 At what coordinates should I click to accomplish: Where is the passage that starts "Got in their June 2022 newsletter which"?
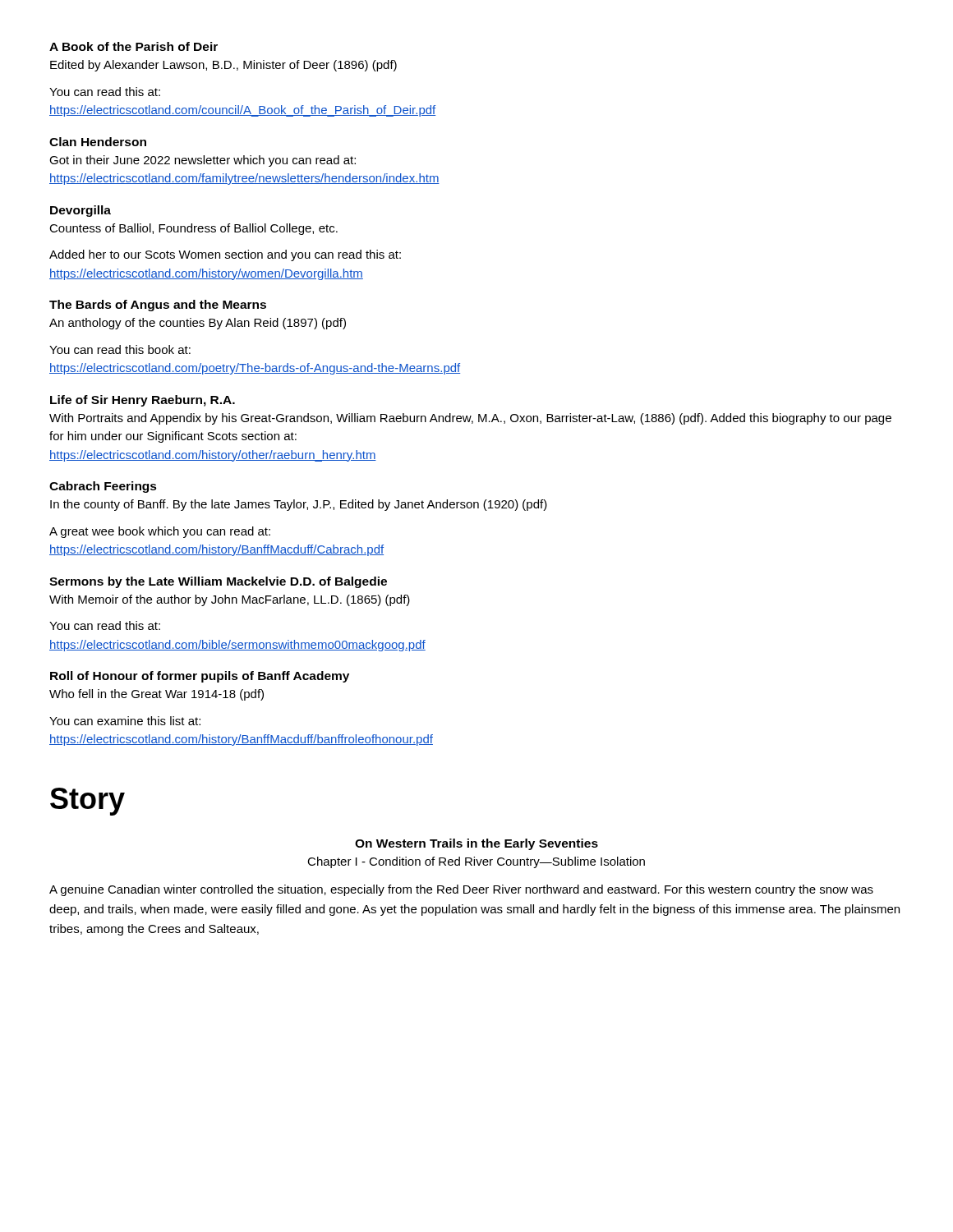pyautogui.click(x=244, y=169)
